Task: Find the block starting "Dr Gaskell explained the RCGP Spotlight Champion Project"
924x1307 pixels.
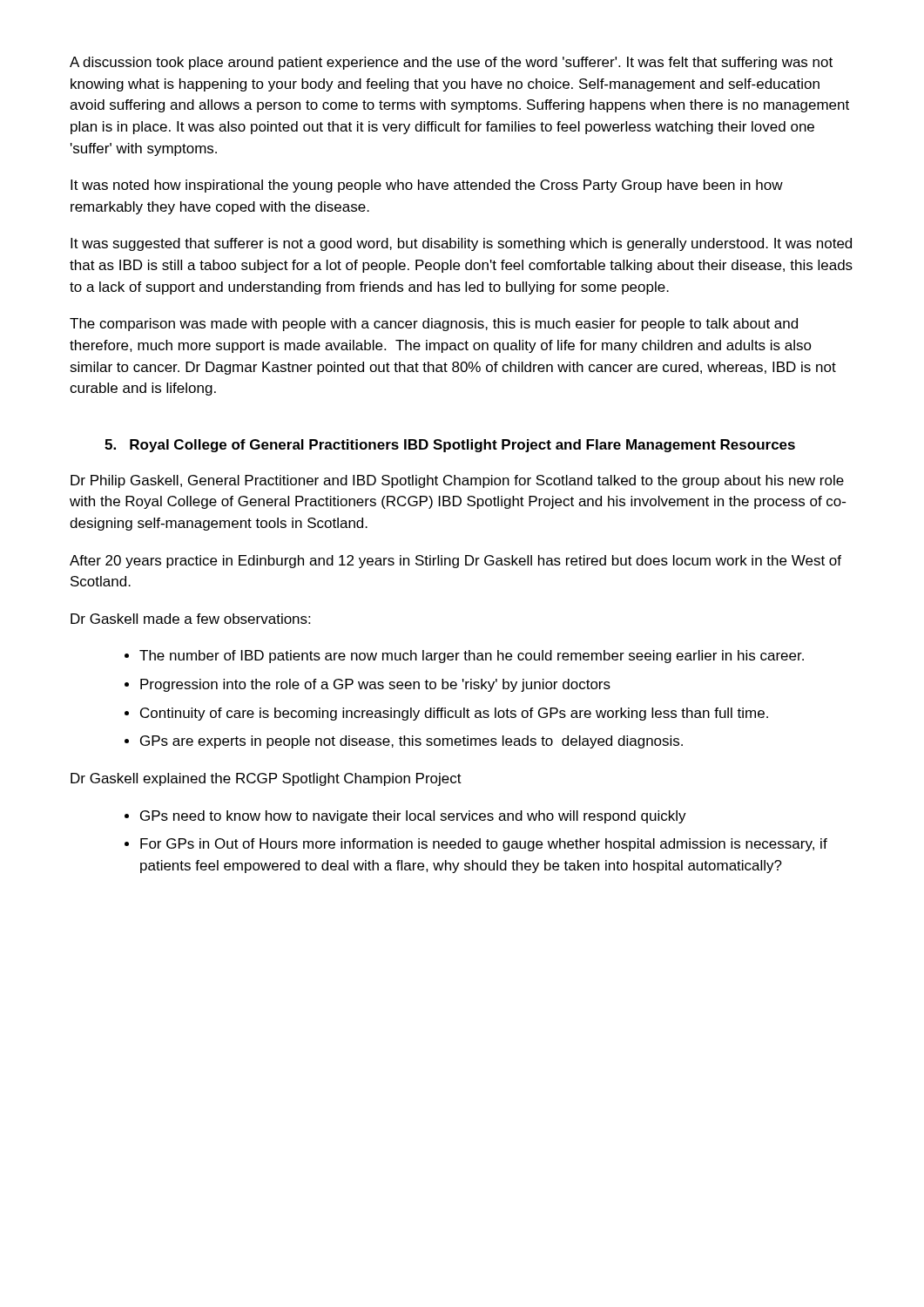Action: click(x=265, y=779)
